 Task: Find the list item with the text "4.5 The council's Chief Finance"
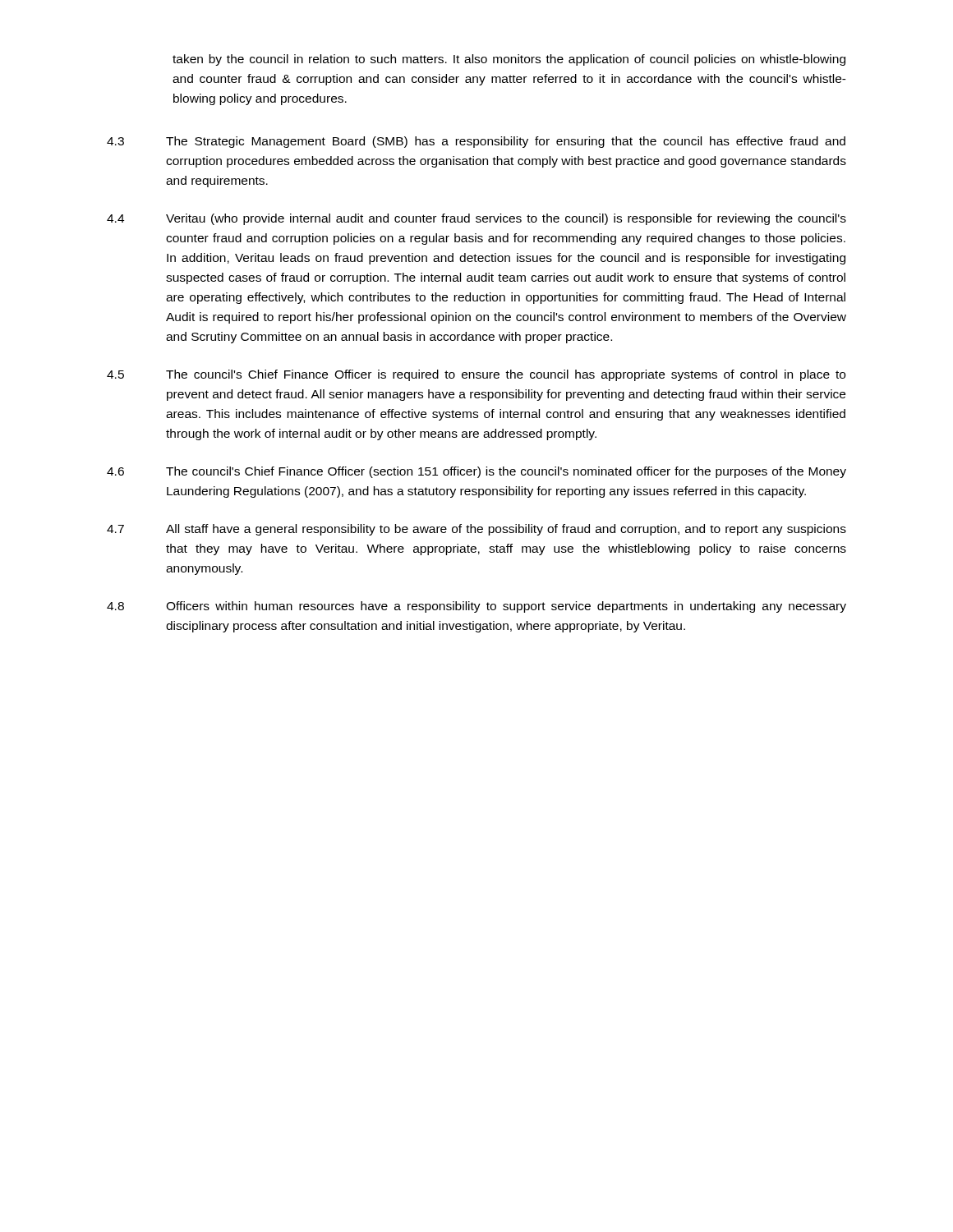476,404
